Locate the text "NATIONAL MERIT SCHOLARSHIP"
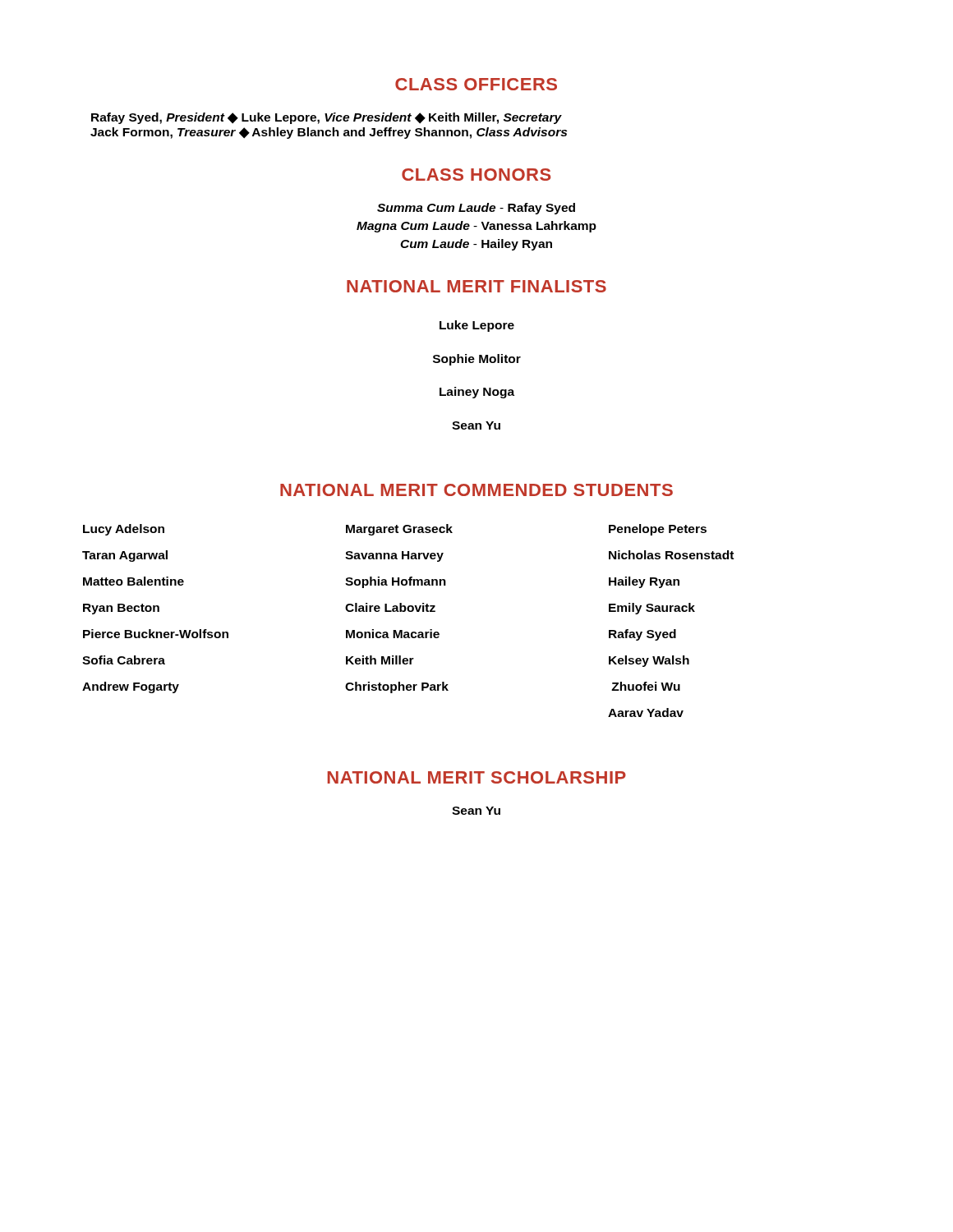This screenshot has height=1232, width=953. click(476, 778)
